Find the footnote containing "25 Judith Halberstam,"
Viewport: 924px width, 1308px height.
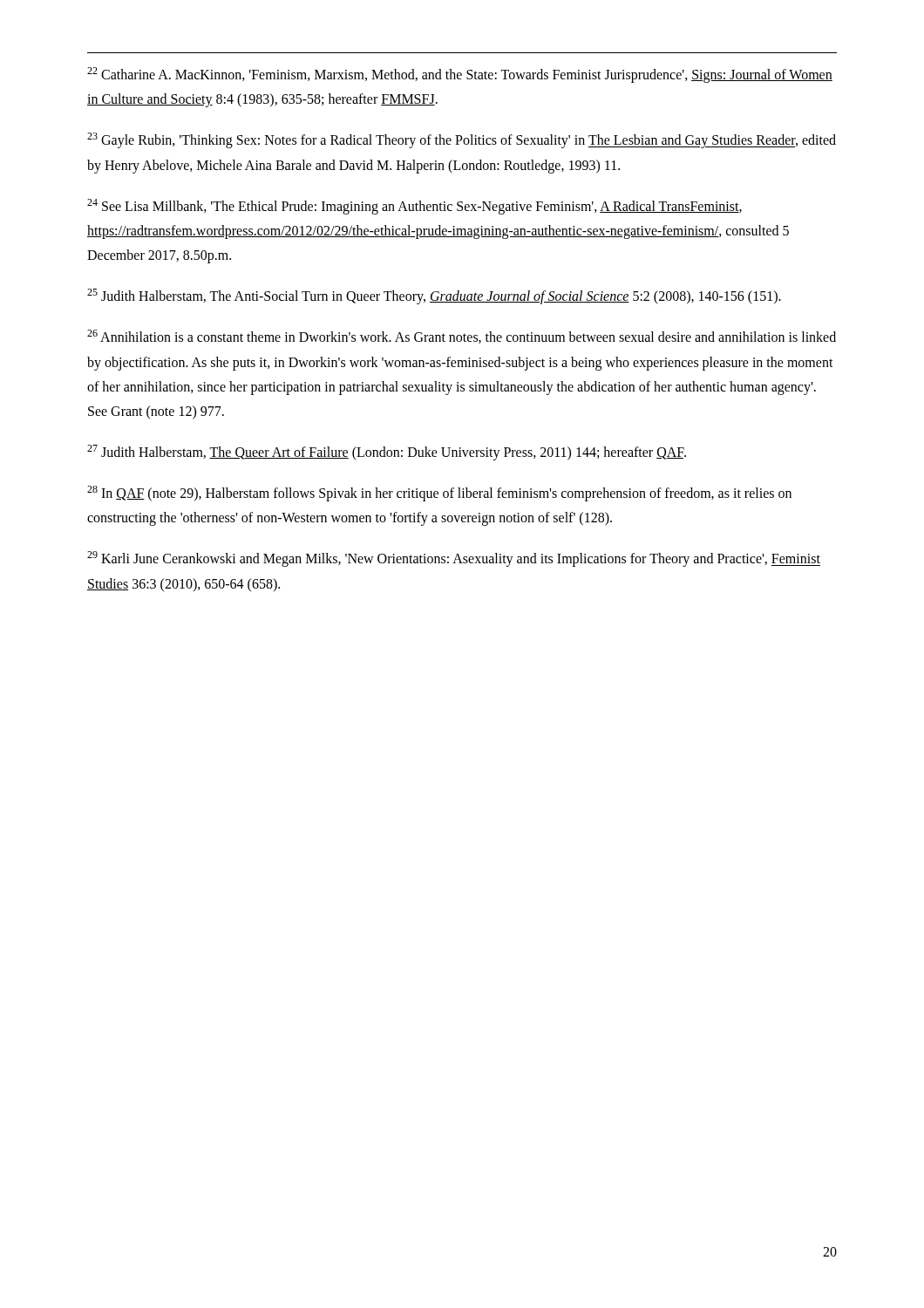point(462,296)
